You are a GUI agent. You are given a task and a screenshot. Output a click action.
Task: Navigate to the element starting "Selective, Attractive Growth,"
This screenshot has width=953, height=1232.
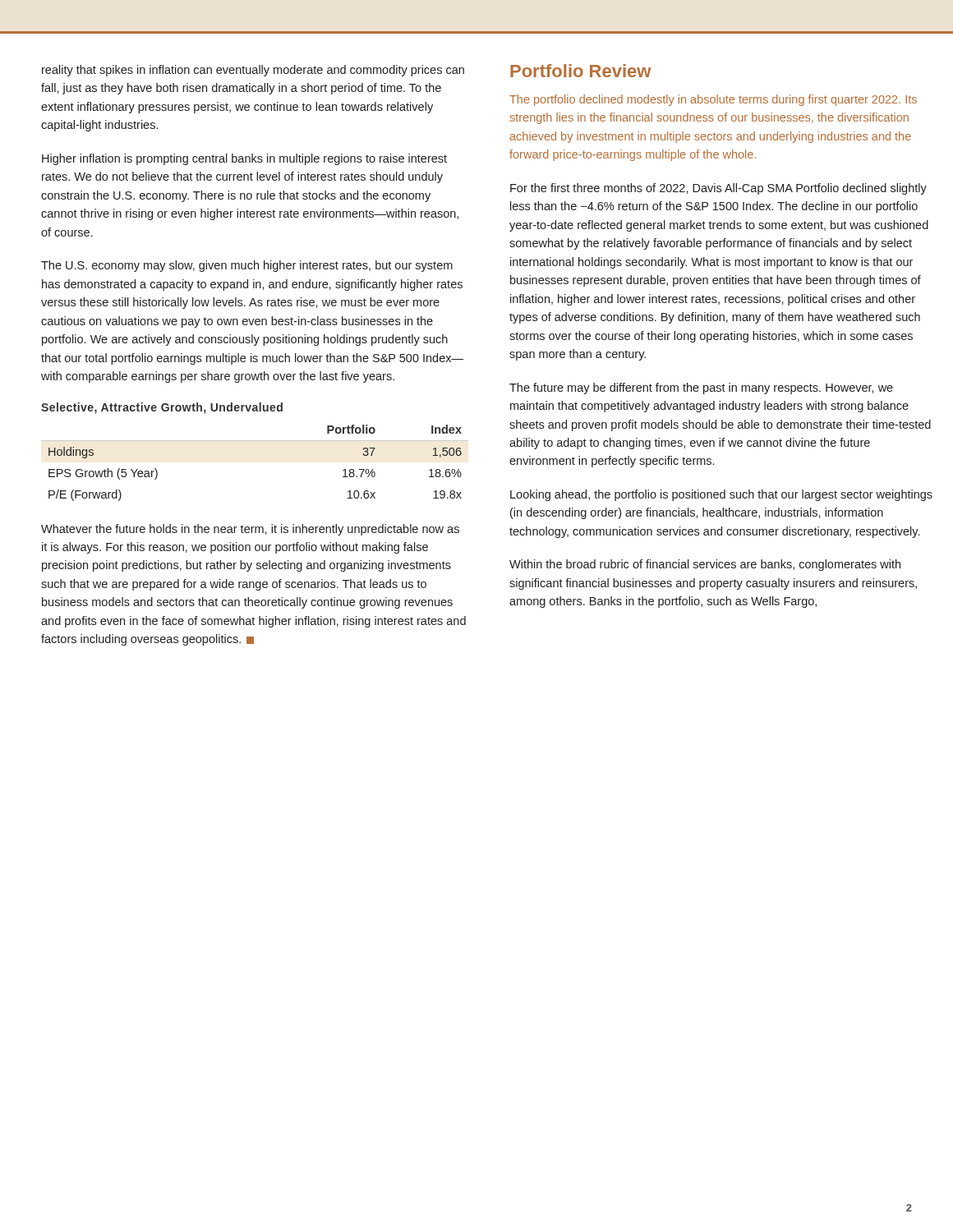click(162, 407)
